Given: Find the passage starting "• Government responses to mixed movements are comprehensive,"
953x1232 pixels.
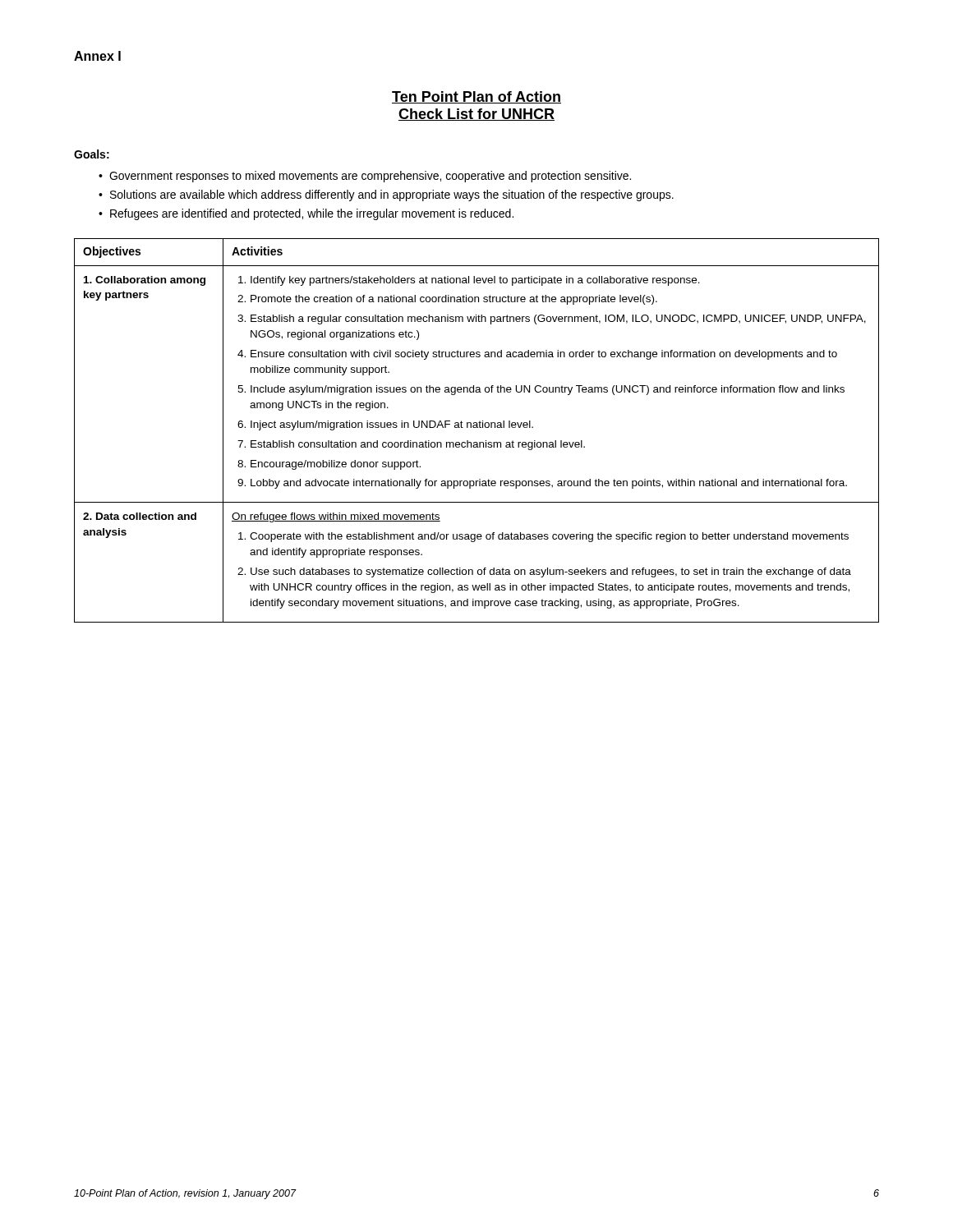Looking at the screenshot, I should click(x=365, y=176).
